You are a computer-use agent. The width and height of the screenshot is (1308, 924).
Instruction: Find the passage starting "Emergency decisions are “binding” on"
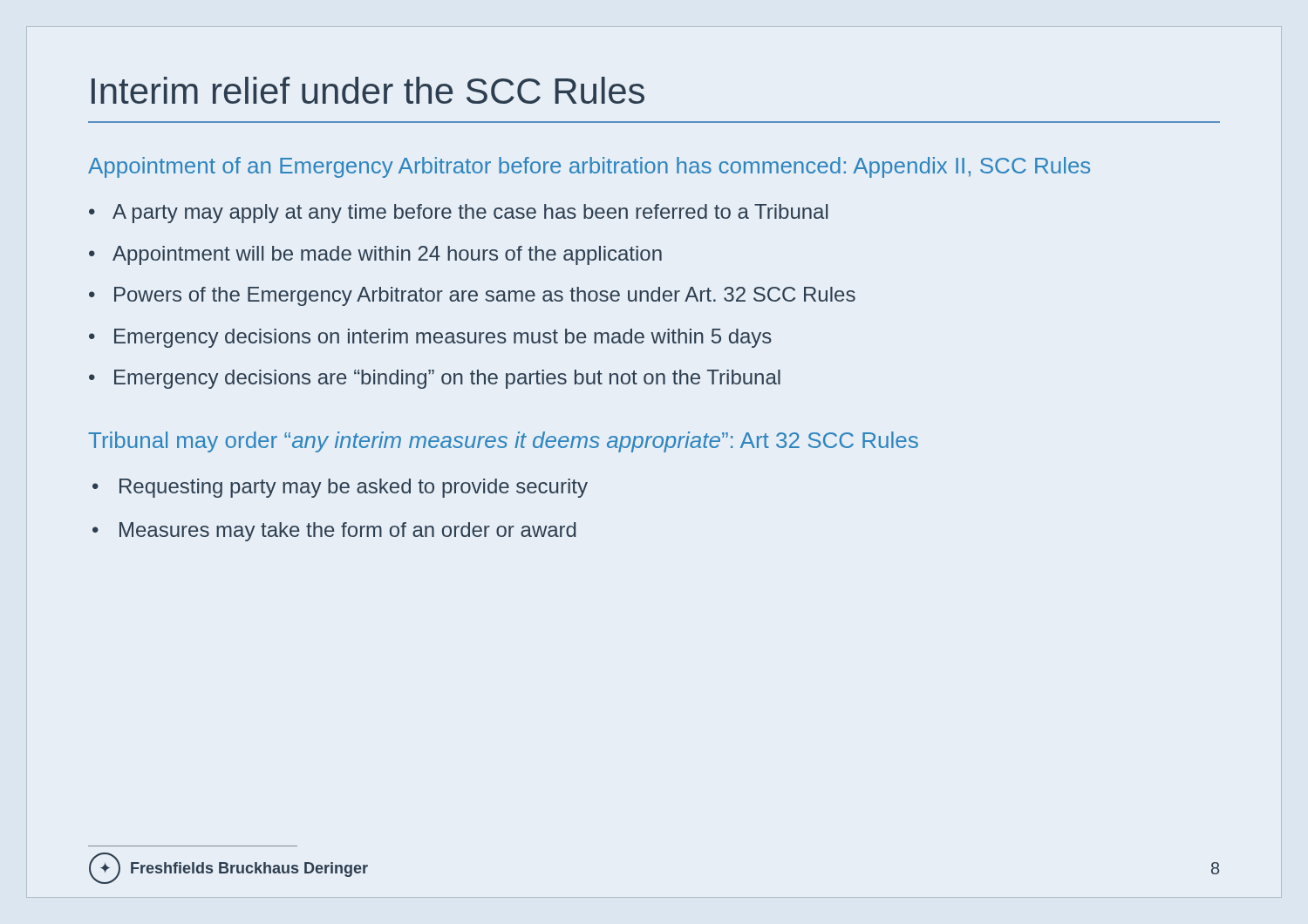point(654,378)
